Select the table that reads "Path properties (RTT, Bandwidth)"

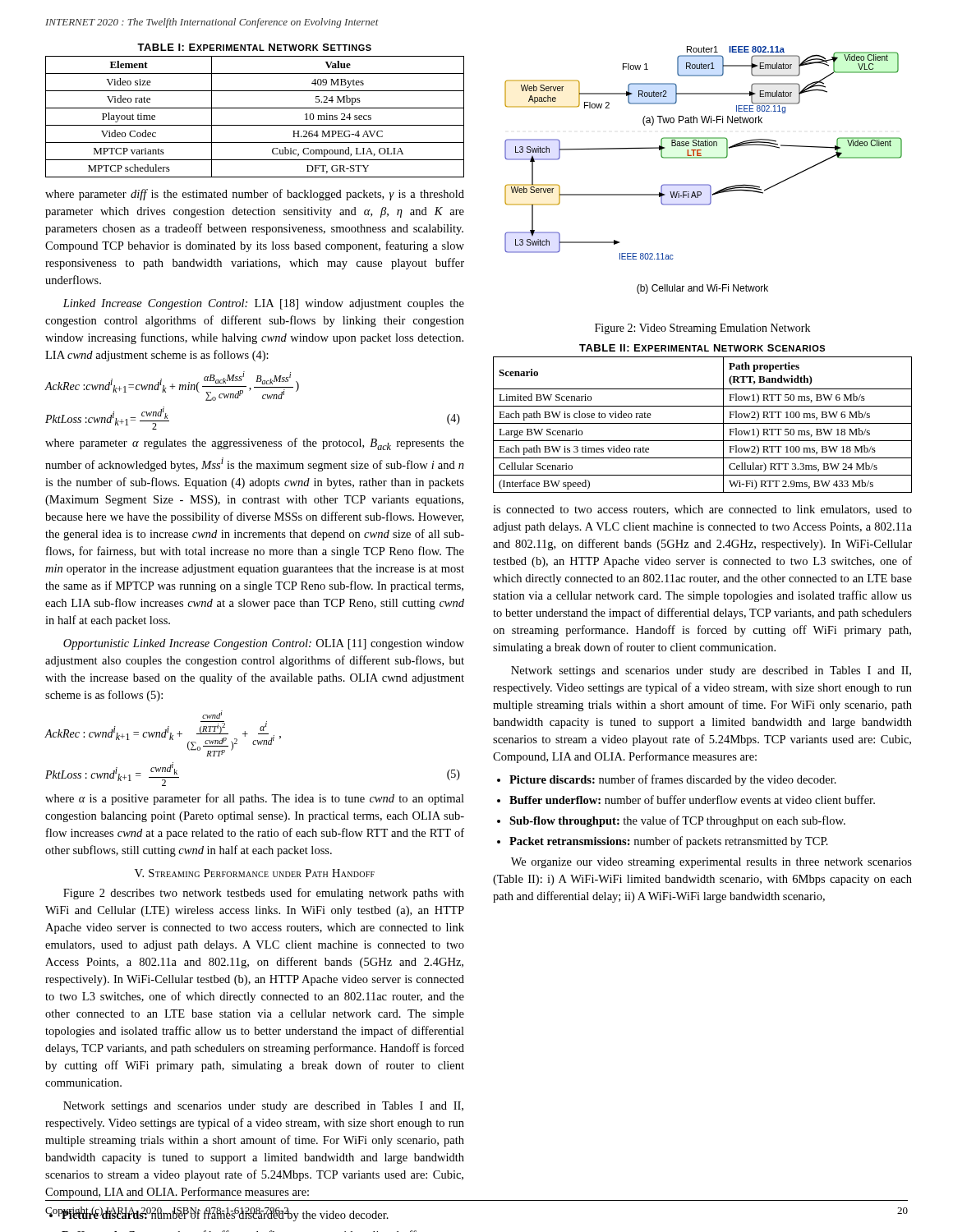(x=702, y=425)
